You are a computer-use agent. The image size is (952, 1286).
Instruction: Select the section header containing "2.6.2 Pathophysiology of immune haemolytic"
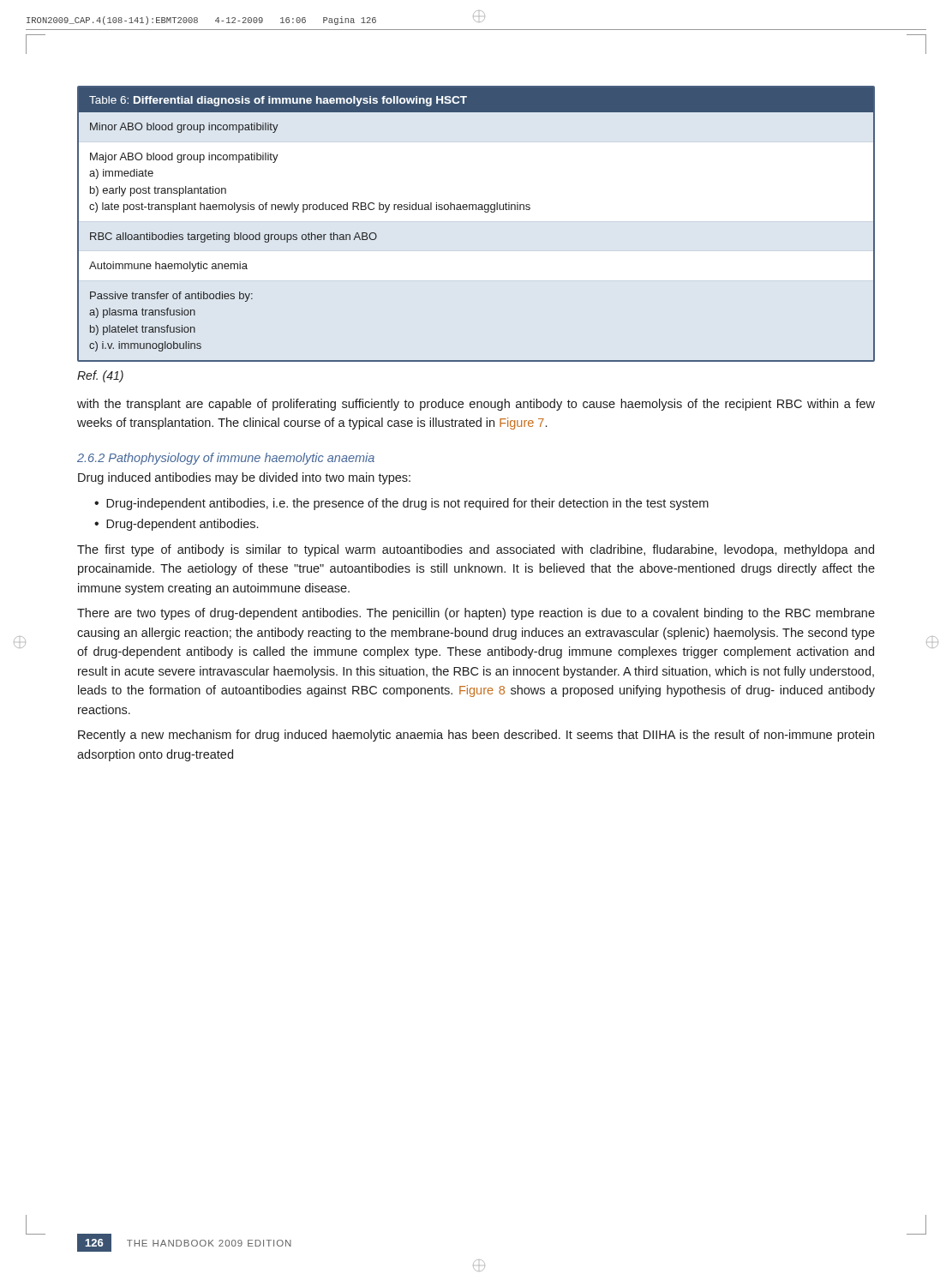coord(226,458)
